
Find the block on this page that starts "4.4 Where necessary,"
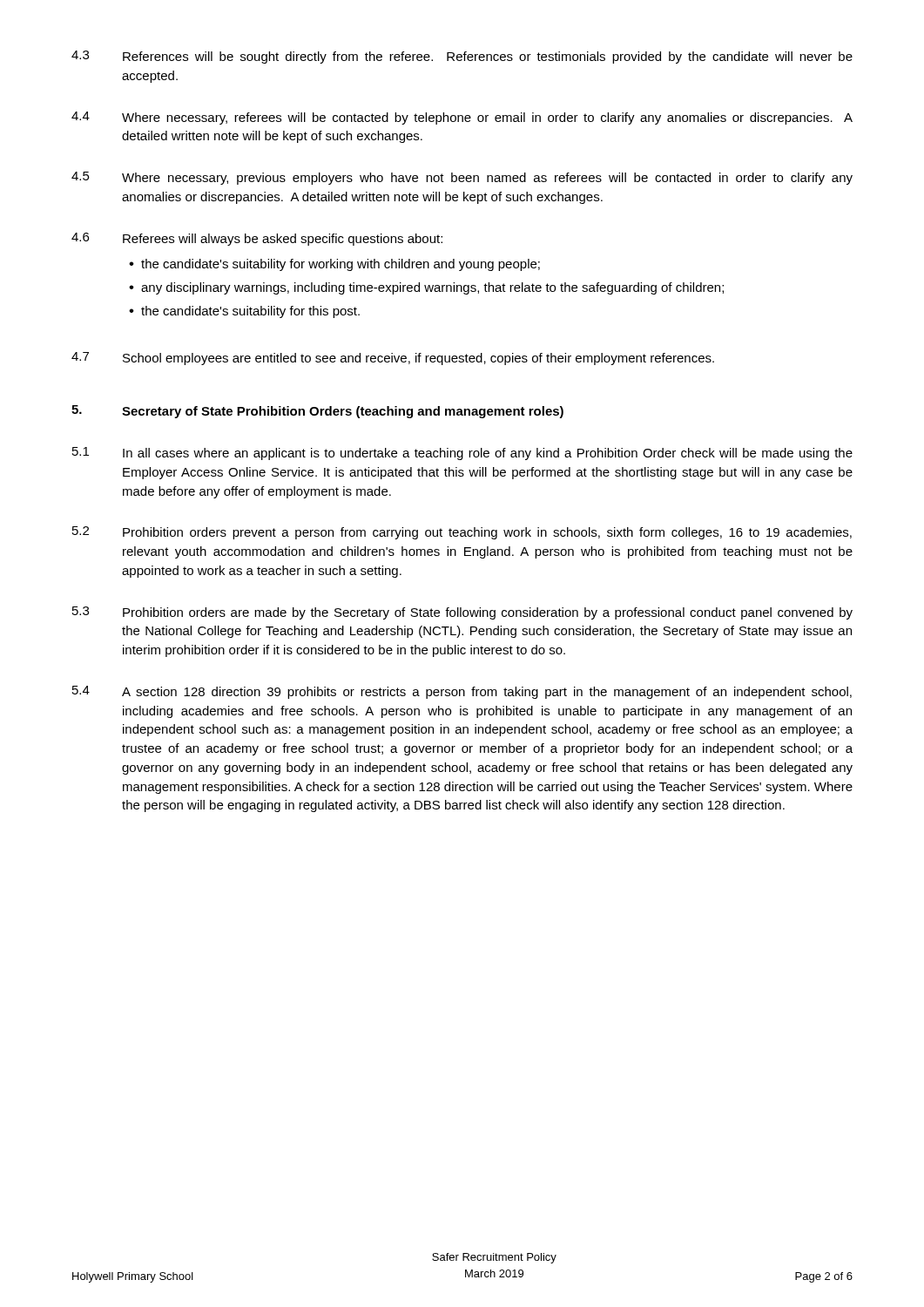pyautogui.click(x=462, y=127)
